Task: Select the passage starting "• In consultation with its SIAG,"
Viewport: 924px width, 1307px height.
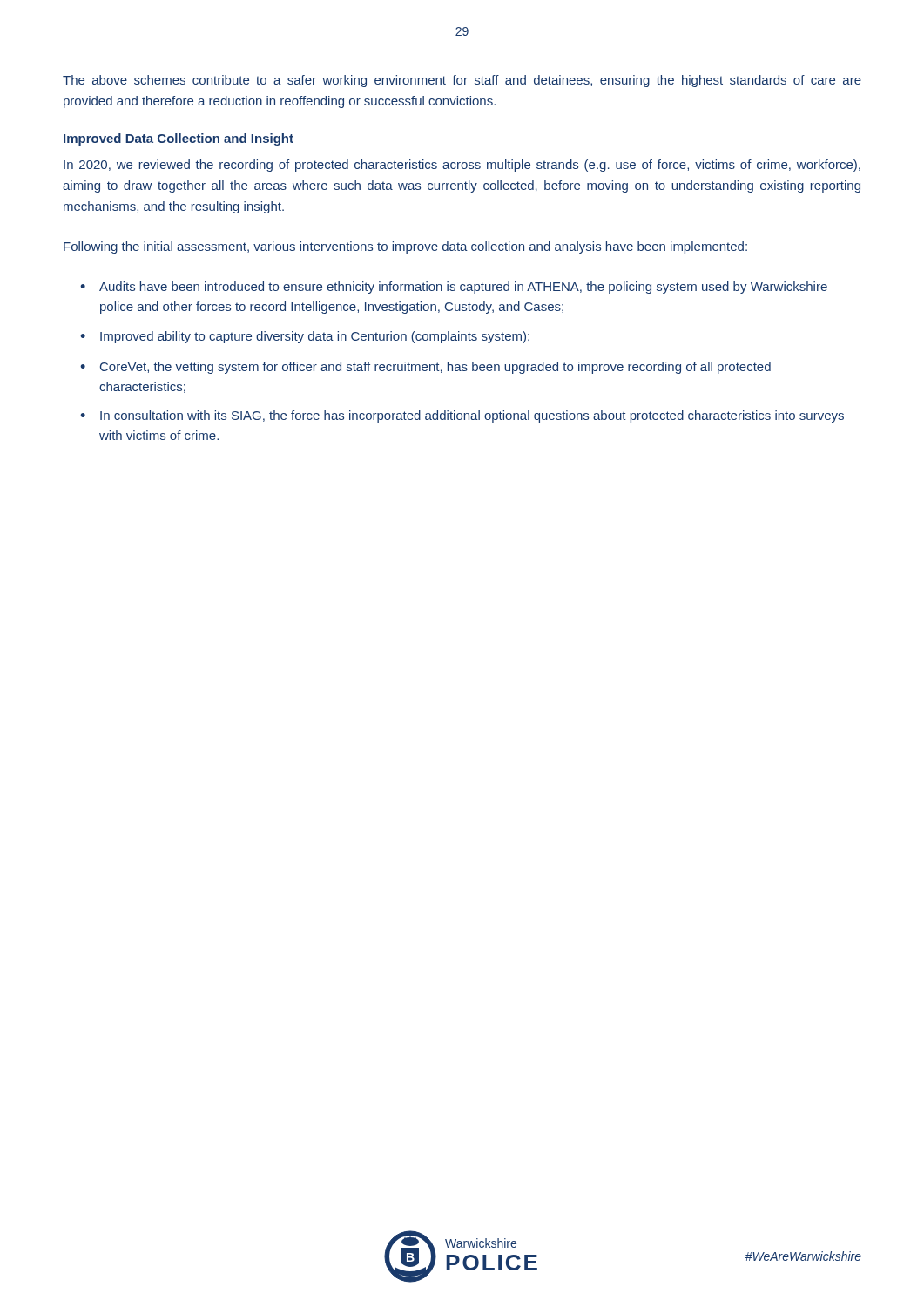Action: (x=471, y=426)
